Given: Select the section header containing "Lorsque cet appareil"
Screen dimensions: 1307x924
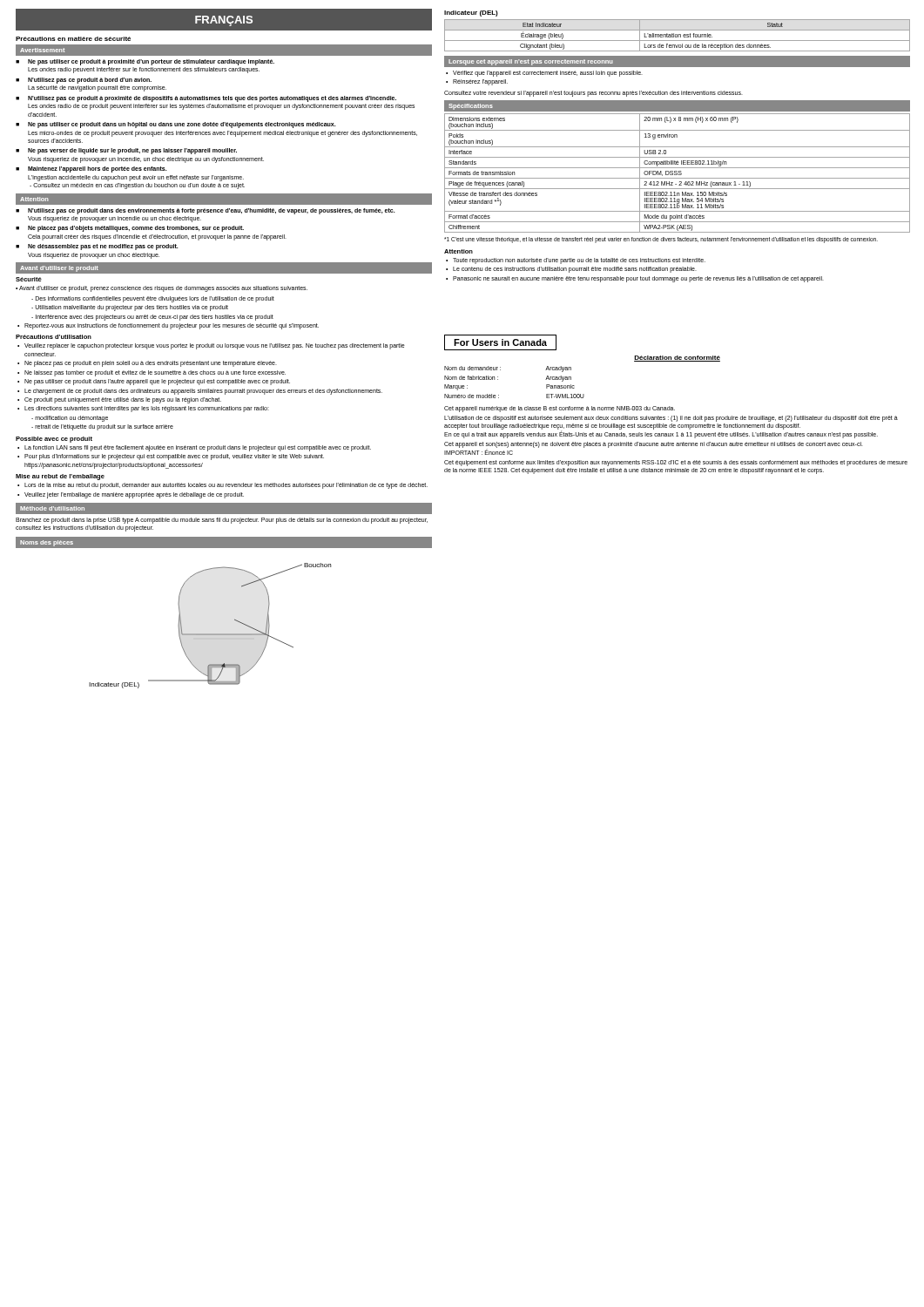Looking at the screenshot, I should coord(531,61).
